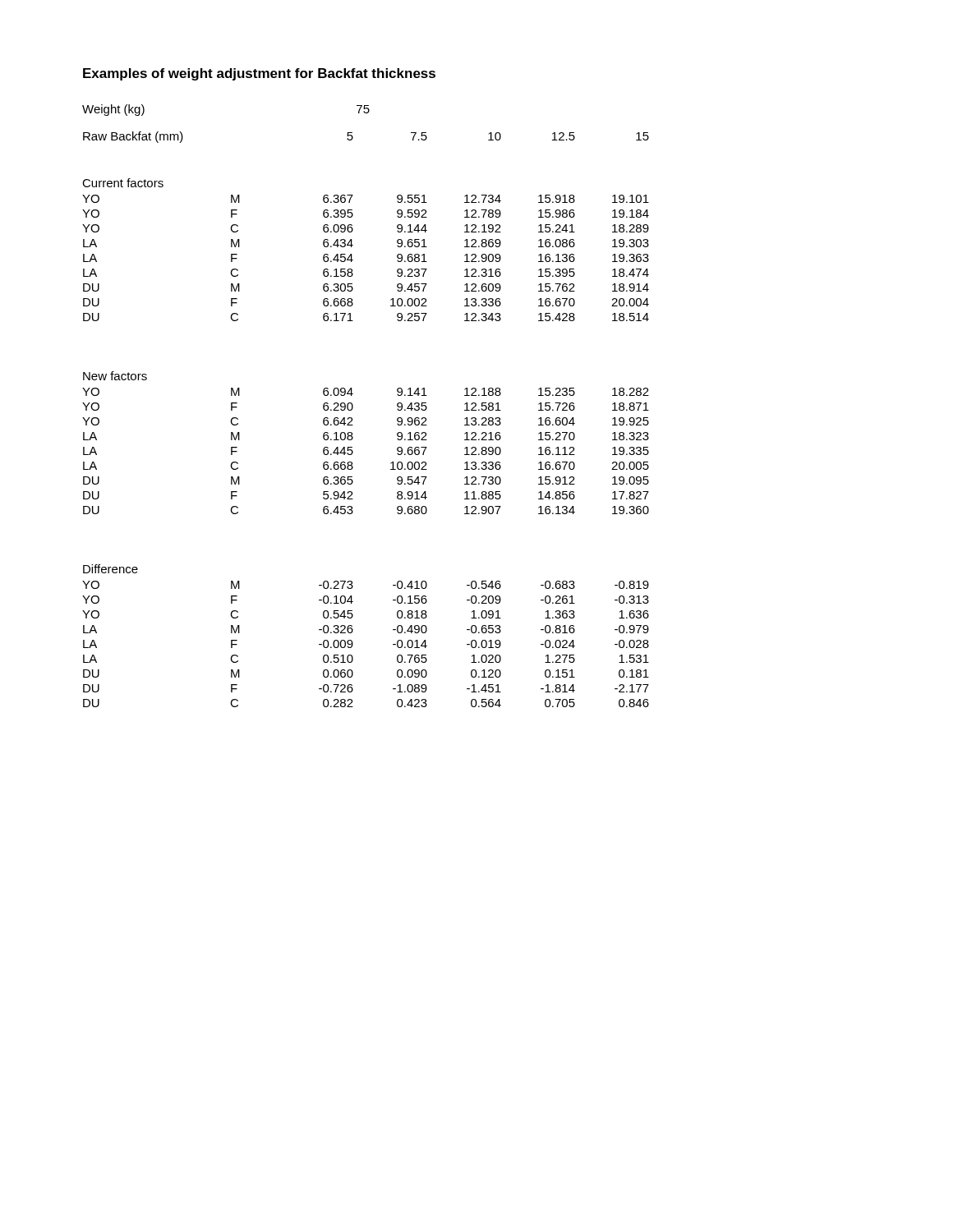Locate the title that opens with "Examples of weight adjustment for Backfat"
Screen dimensions: 1232x953
pyautogui.click(x=259, y=73)
